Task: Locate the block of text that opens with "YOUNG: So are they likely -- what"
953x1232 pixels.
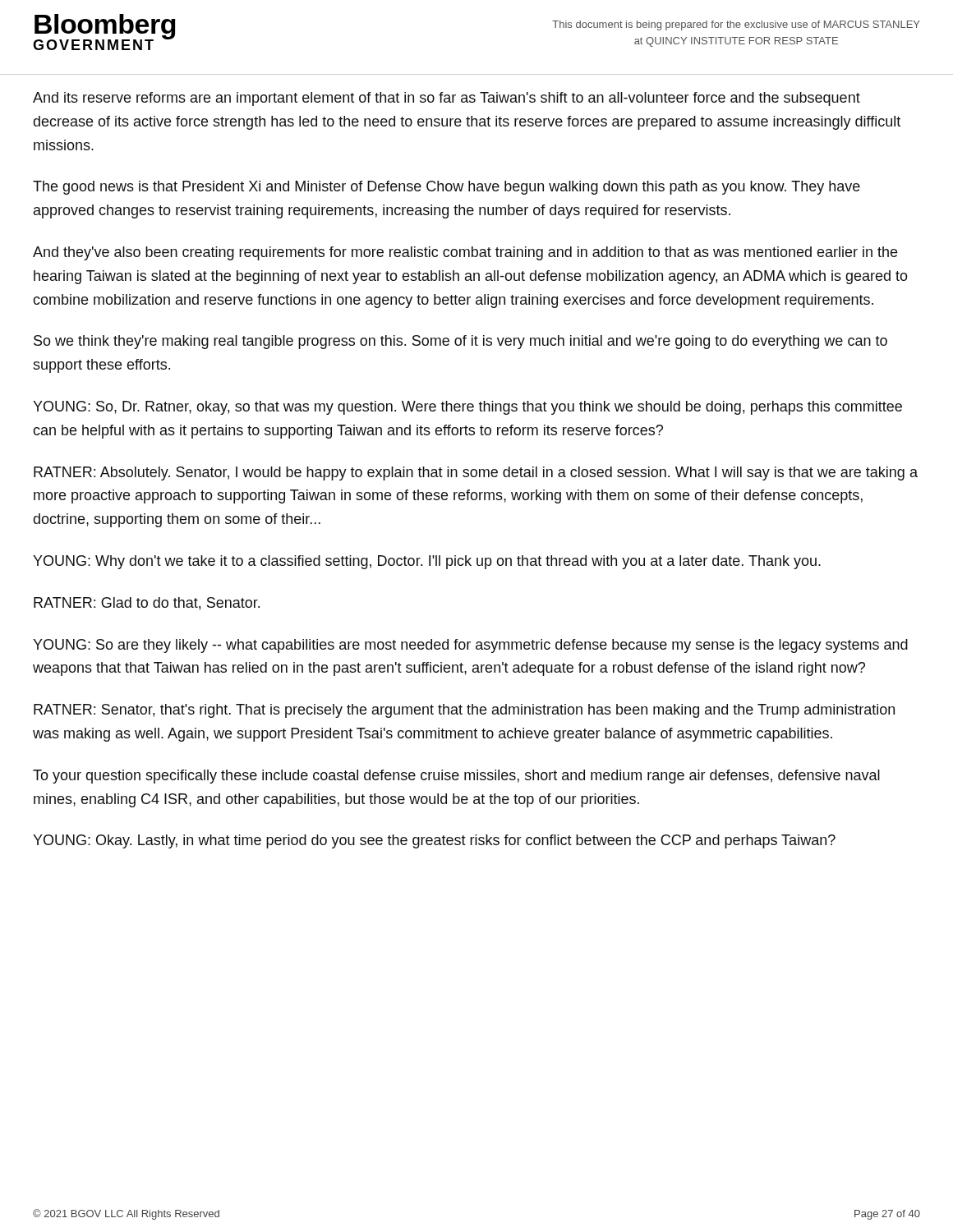Action: pos(471,656)
